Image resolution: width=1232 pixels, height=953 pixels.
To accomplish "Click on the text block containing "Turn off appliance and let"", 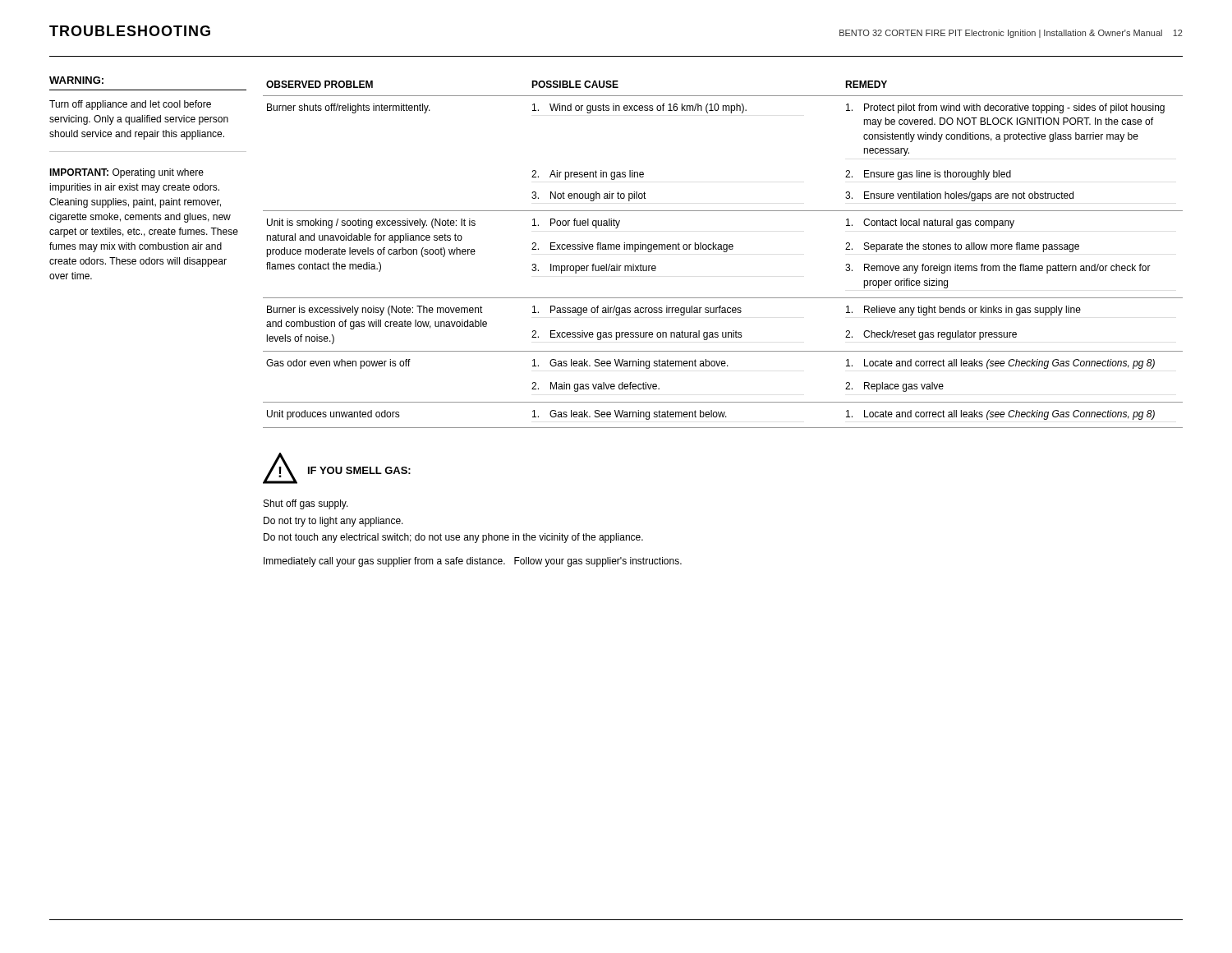I will point(139,119).
